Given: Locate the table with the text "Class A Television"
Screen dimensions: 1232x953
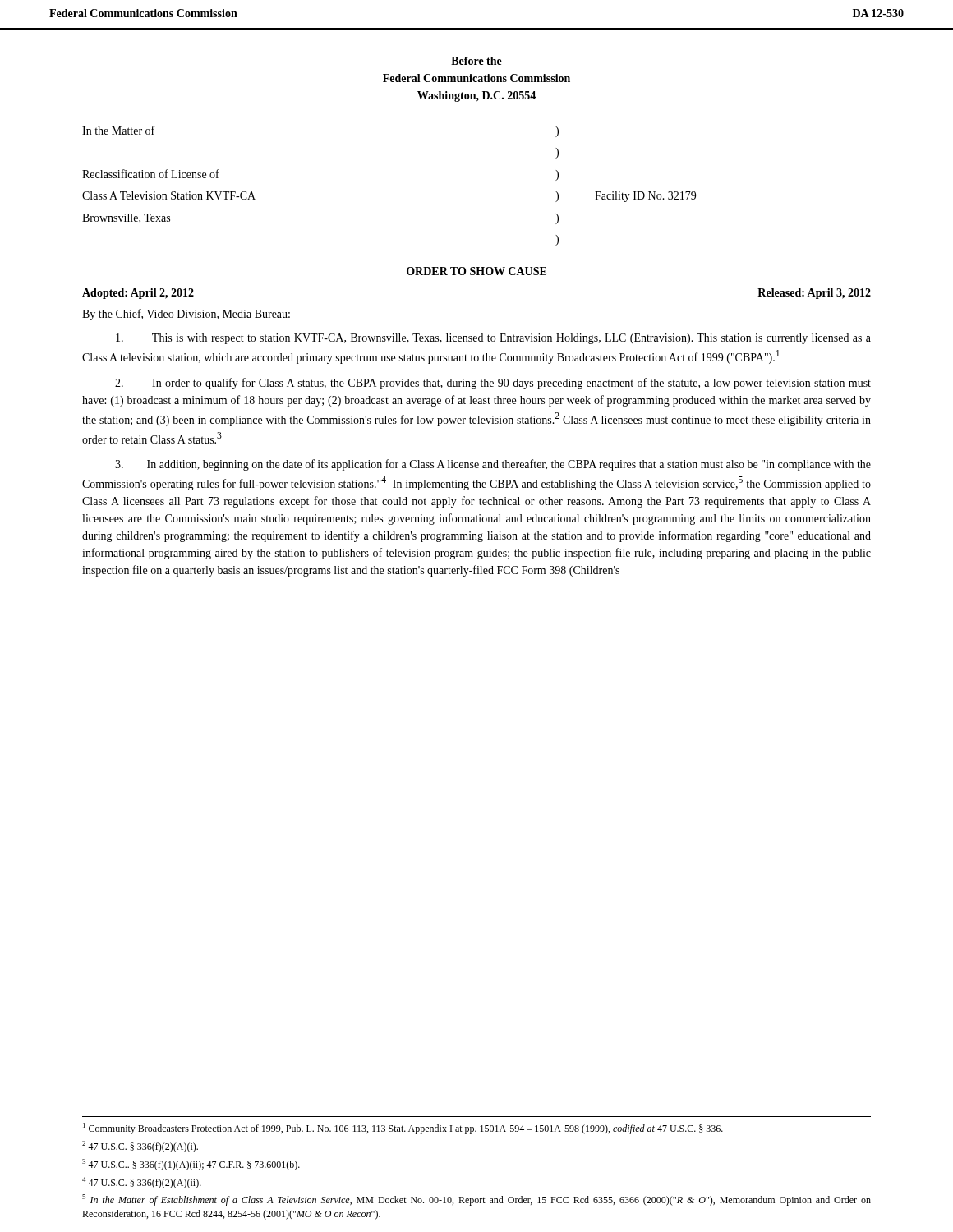Looking at the screenshot, I should pyautogui.click(x=476, y=186).
